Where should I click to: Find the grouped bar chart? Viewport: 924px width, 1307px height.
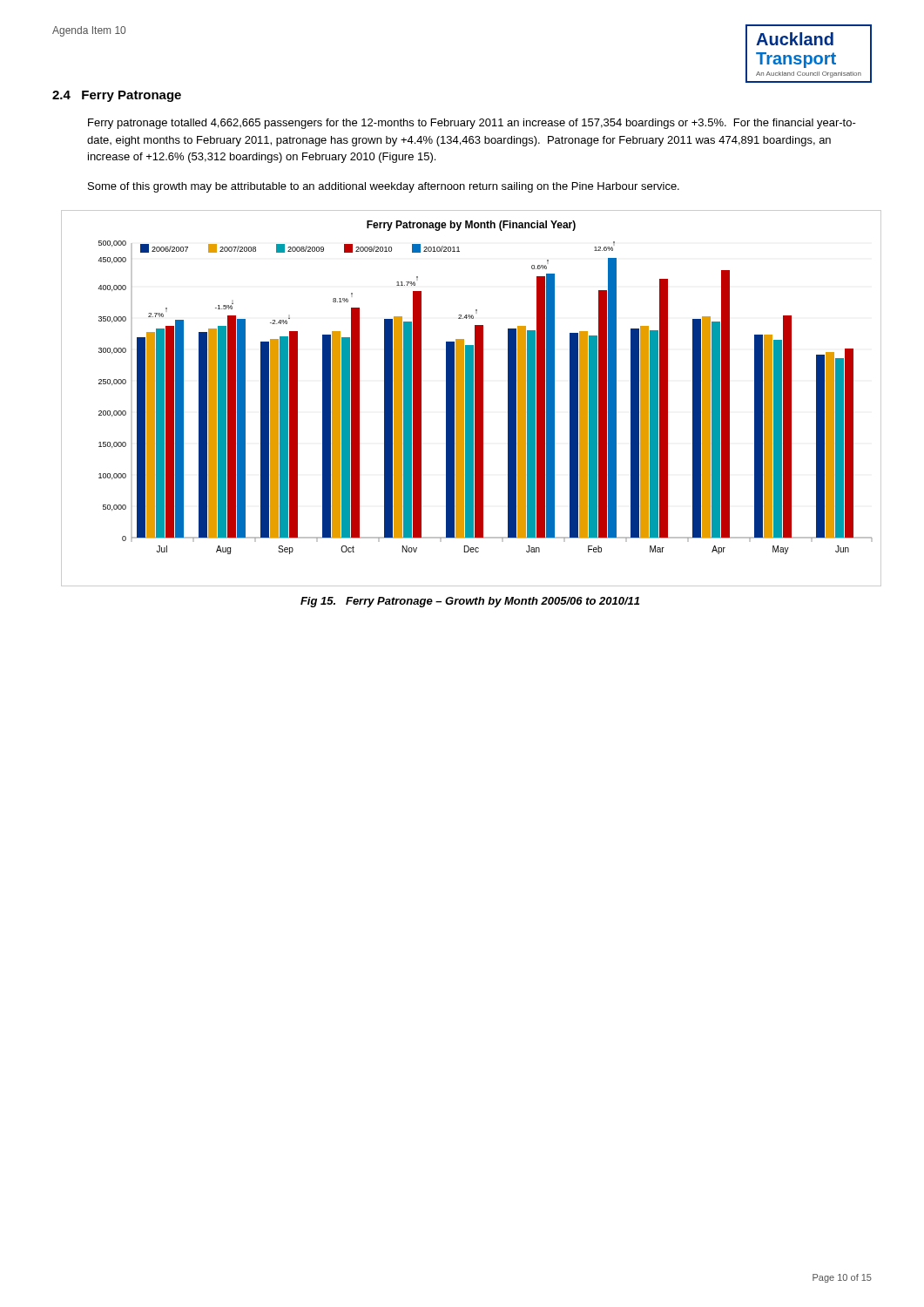point(466,400)
